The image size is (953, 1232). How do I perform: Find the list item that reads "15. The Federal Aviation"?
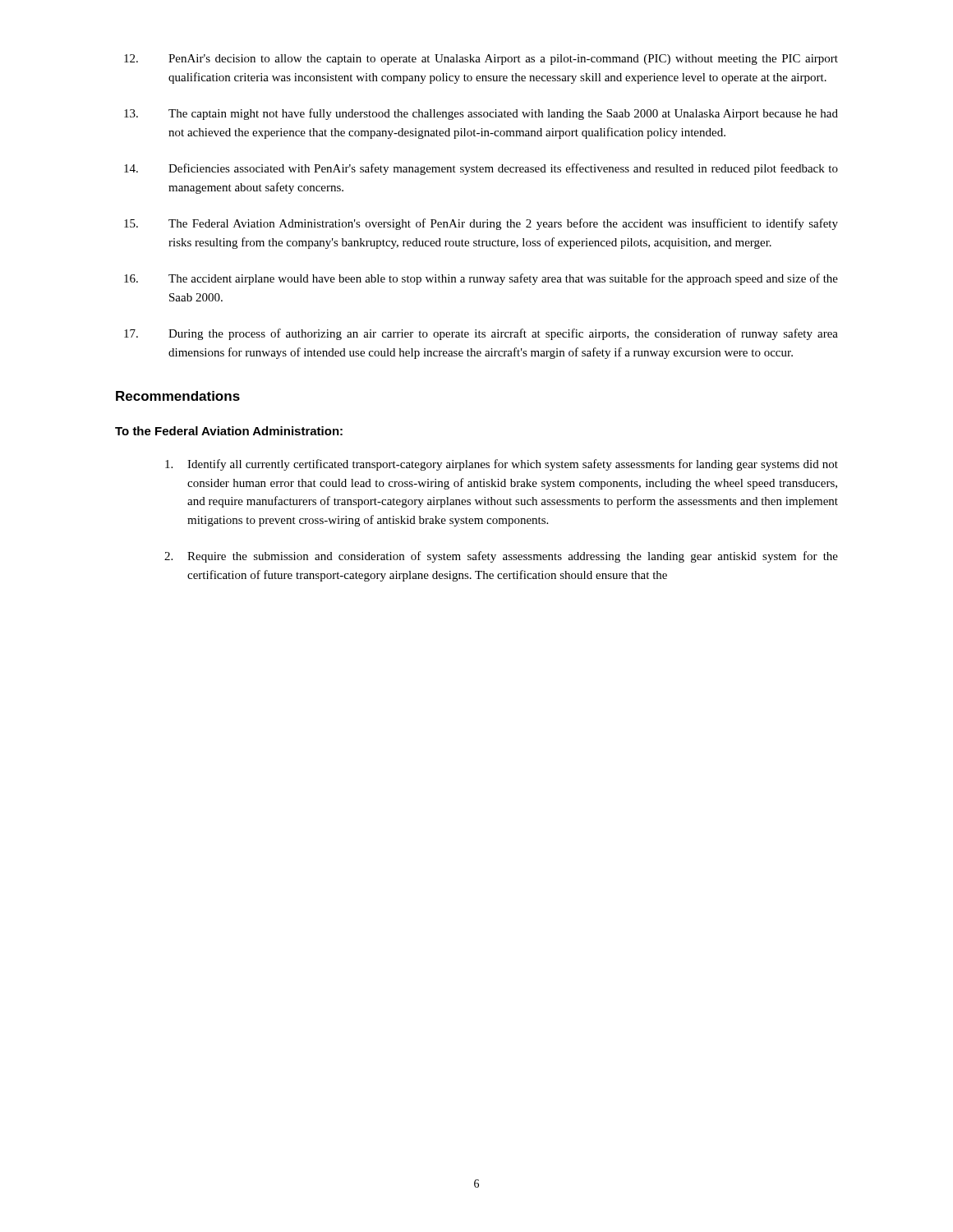click(476, 233)
